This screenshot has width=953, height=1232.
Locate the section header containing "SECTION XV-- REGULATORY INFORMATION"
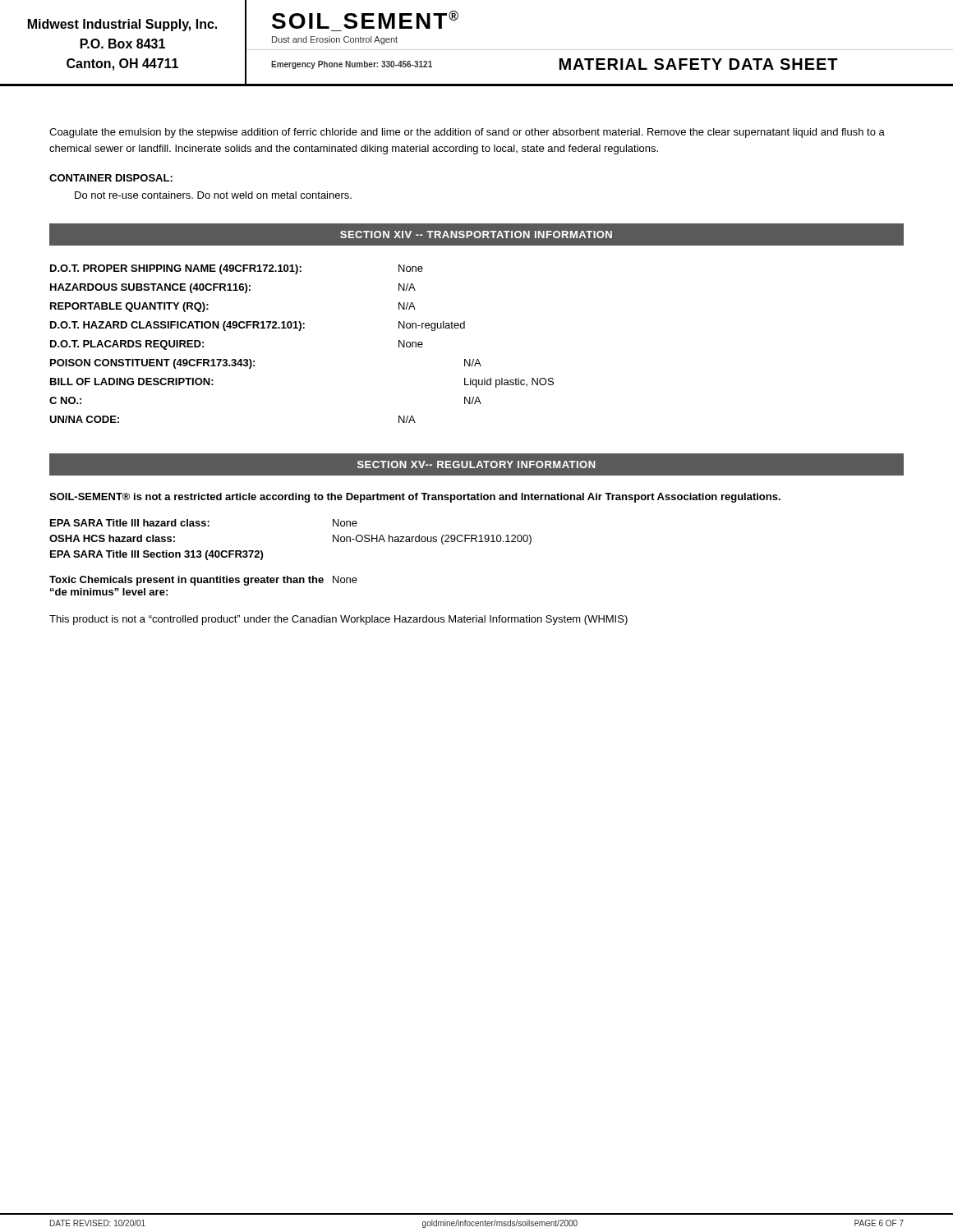point(476,465)
